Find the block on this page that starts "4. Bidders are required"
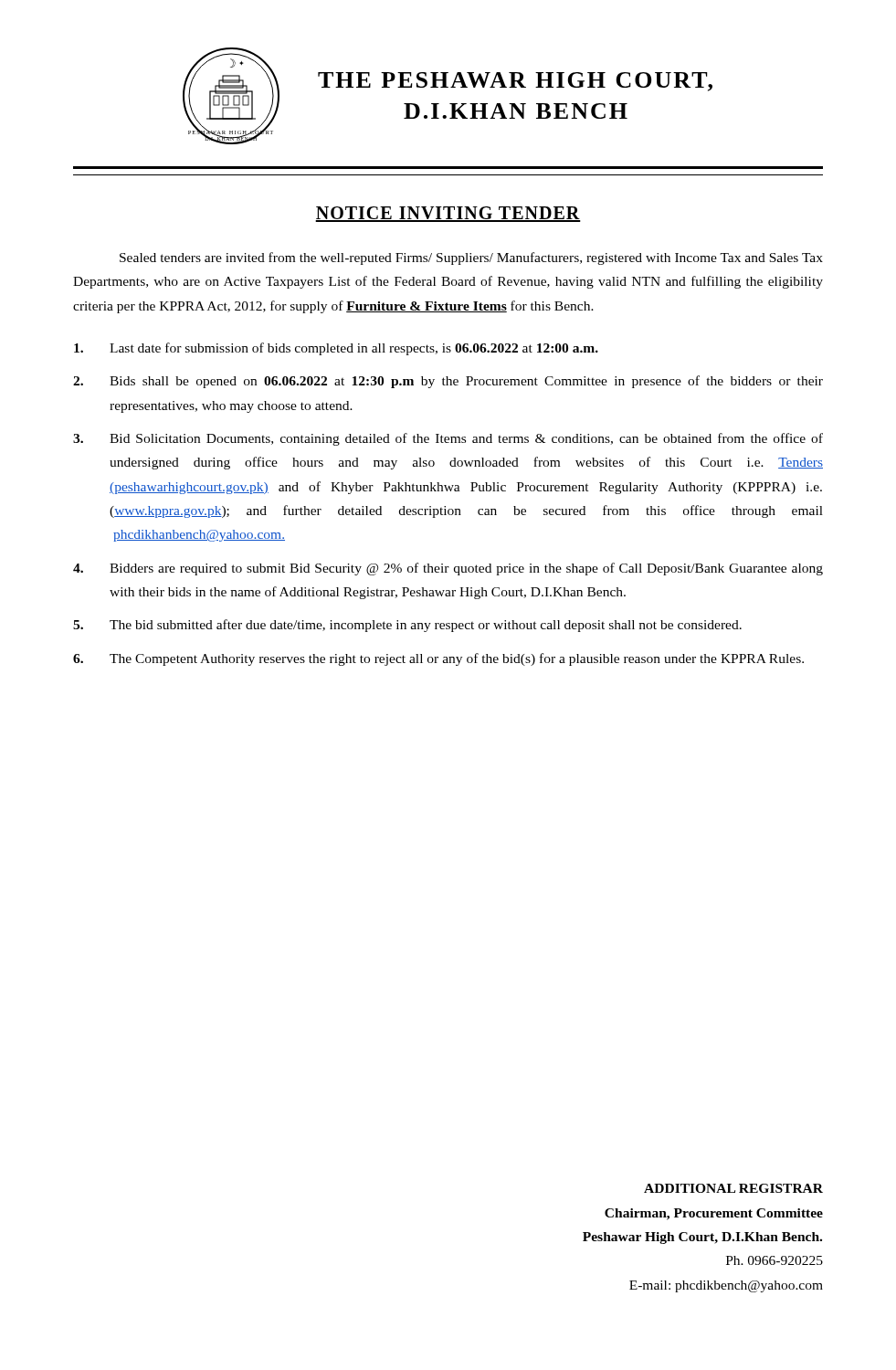 tap(448, 580)
